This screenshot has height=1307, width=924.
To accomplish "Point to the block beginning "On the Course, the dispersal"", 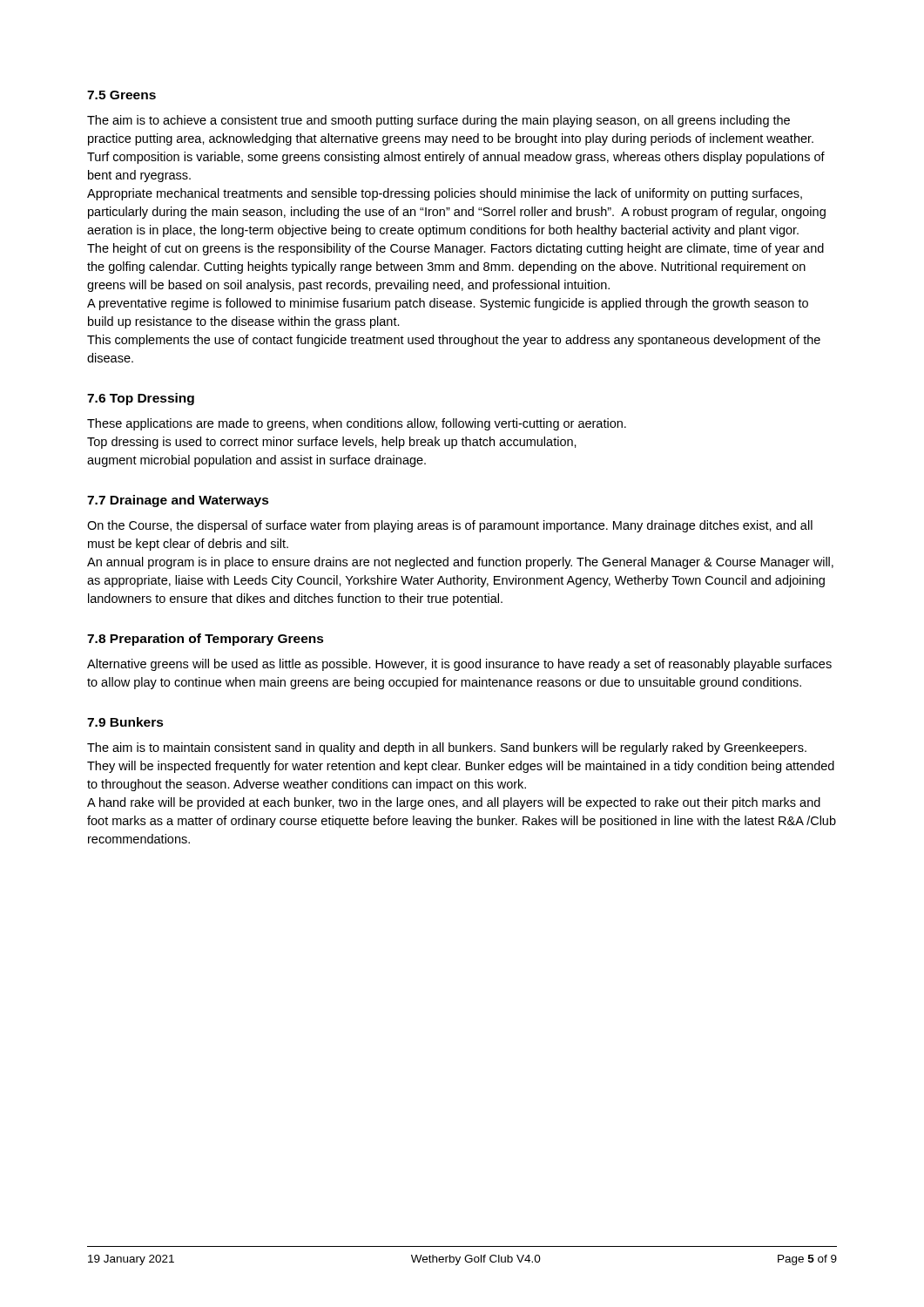I will pyautogui.click(x=462, y=563).
